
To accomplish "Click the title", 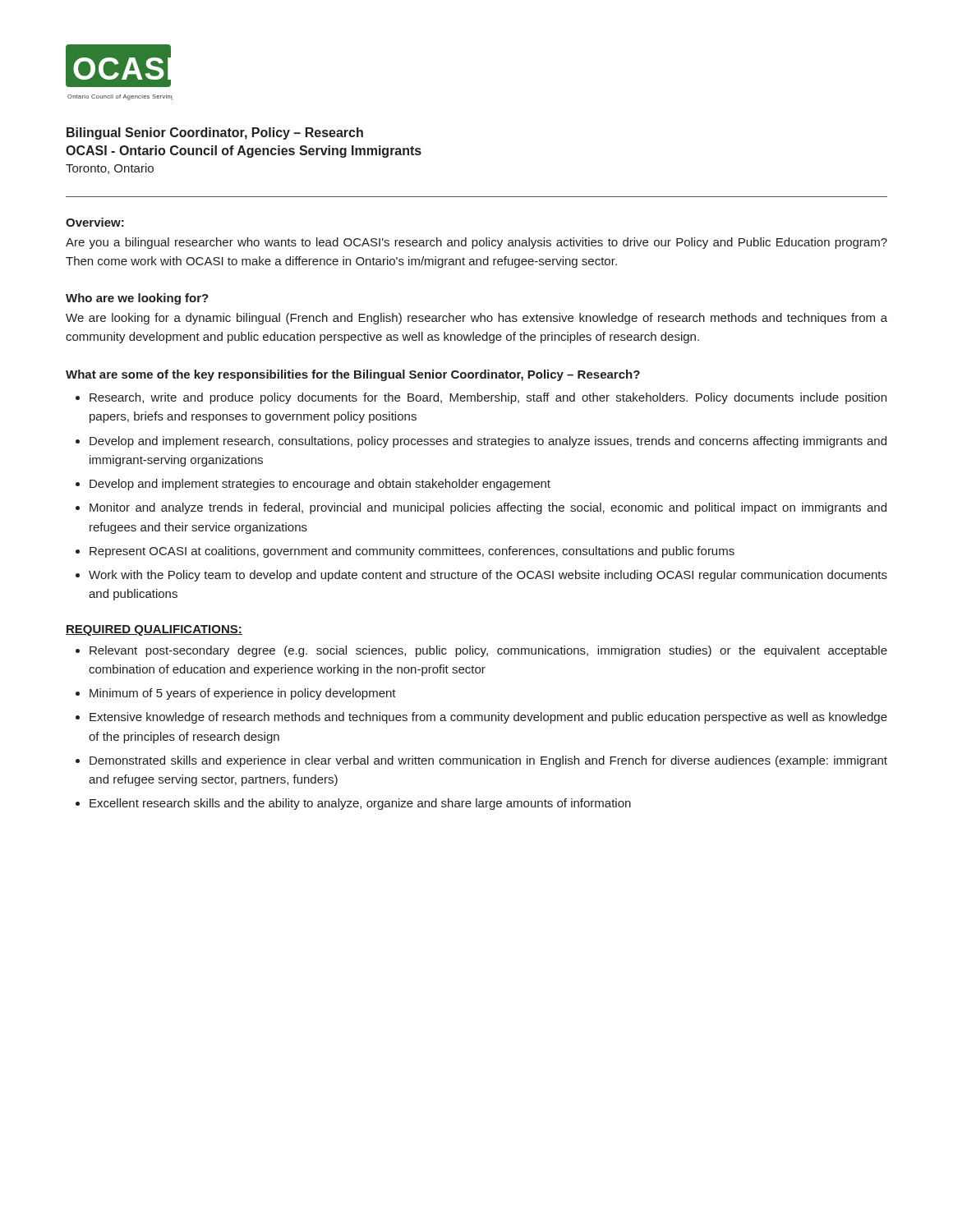I will click(215, 133).
